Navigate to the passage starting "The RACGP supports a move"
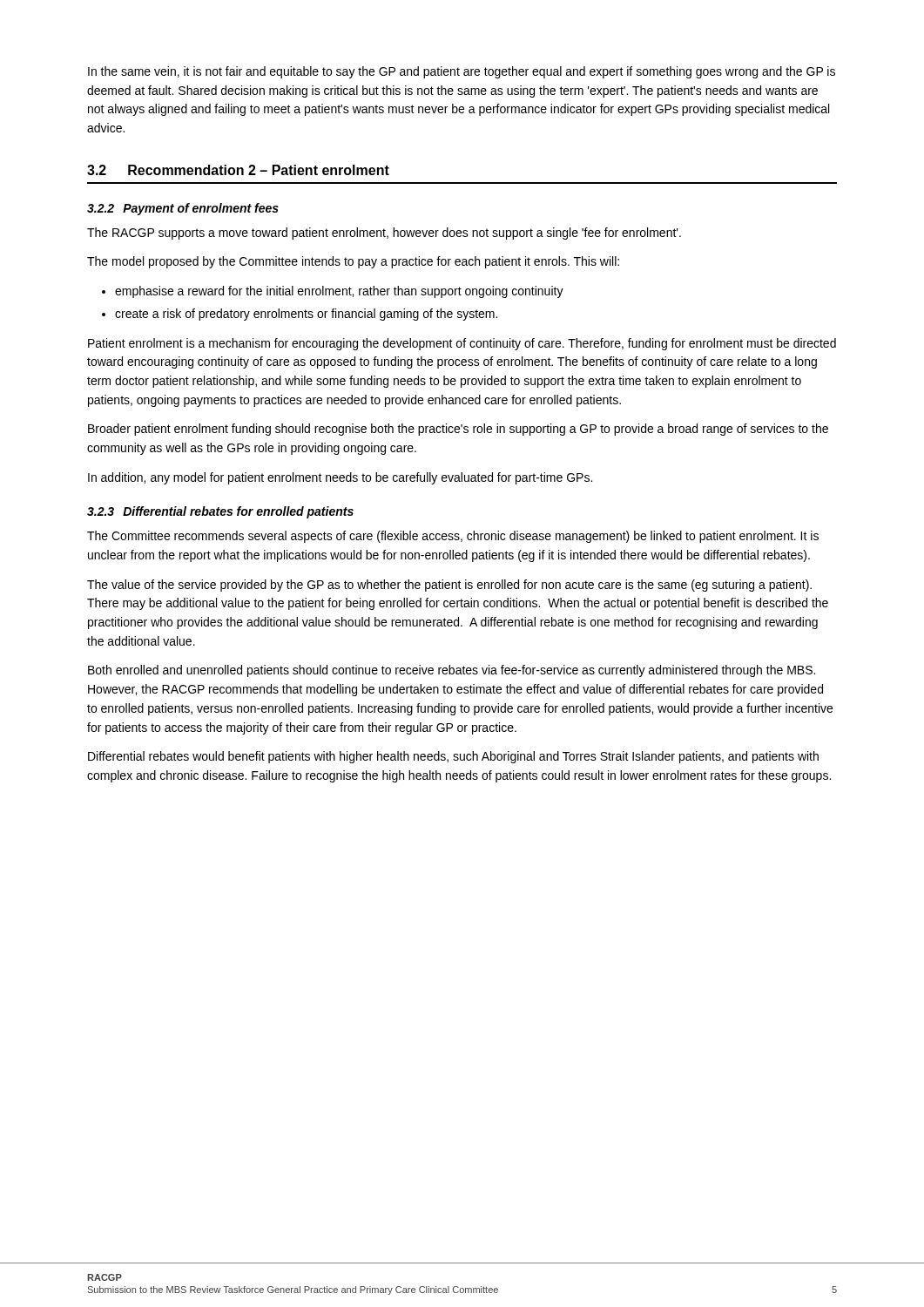This screenshot has width=924, height=1307. tap(384, 232)
